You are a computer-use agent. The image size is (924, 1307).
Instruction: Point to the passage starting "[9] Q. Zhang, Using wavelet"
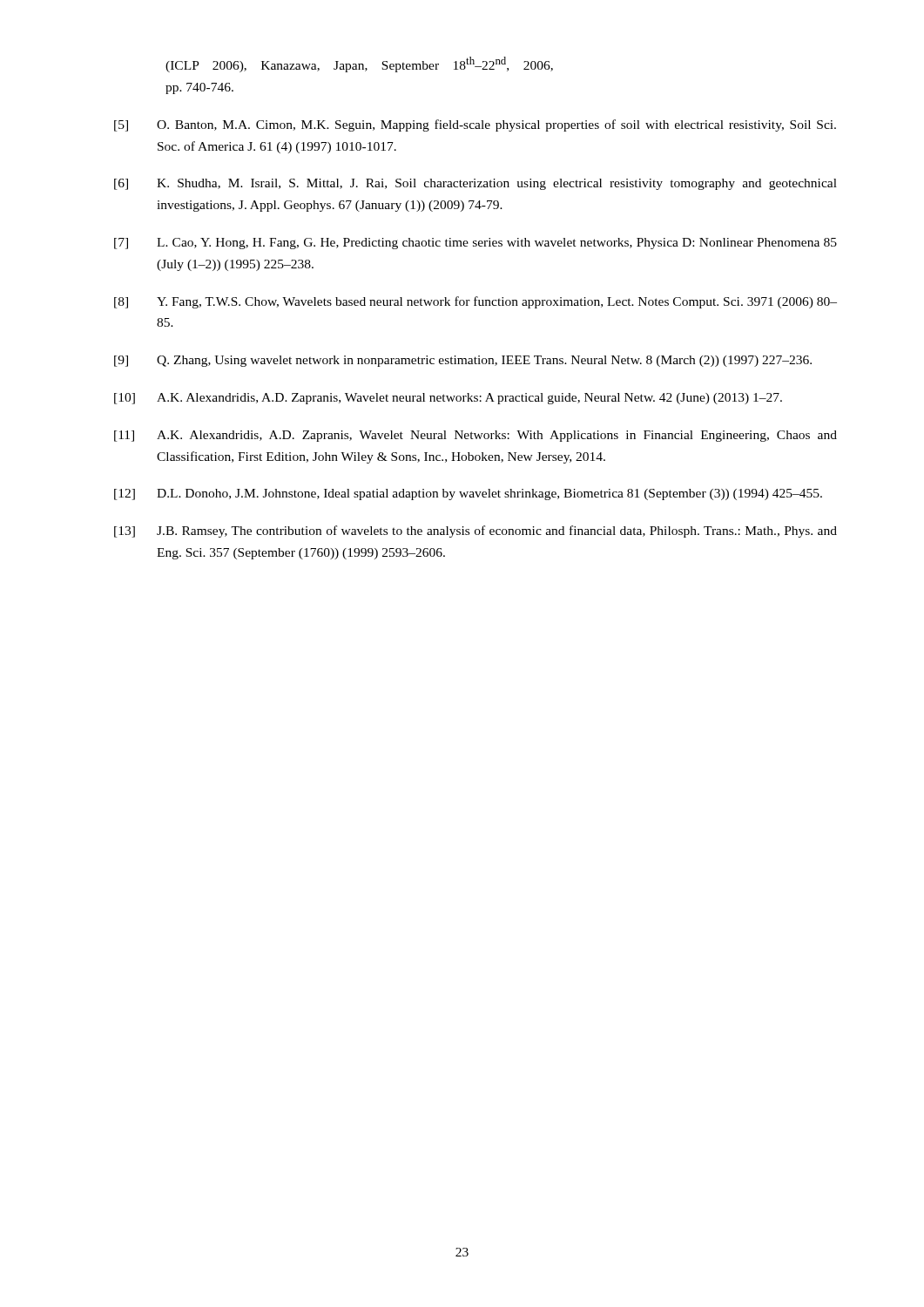click(475, 360)
